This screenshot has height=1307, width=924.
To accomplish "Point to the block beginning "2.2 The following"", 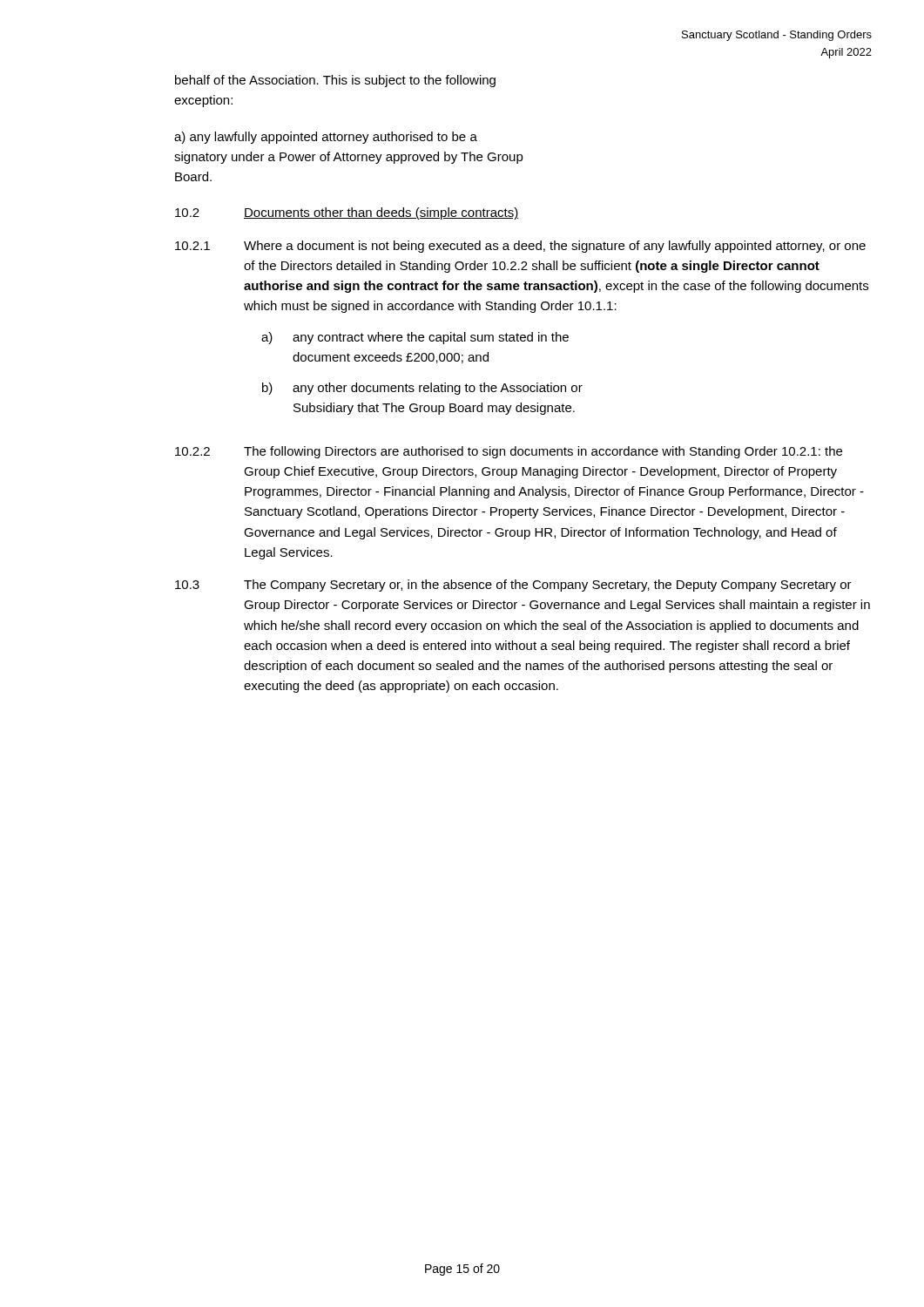I will [523, 501].
